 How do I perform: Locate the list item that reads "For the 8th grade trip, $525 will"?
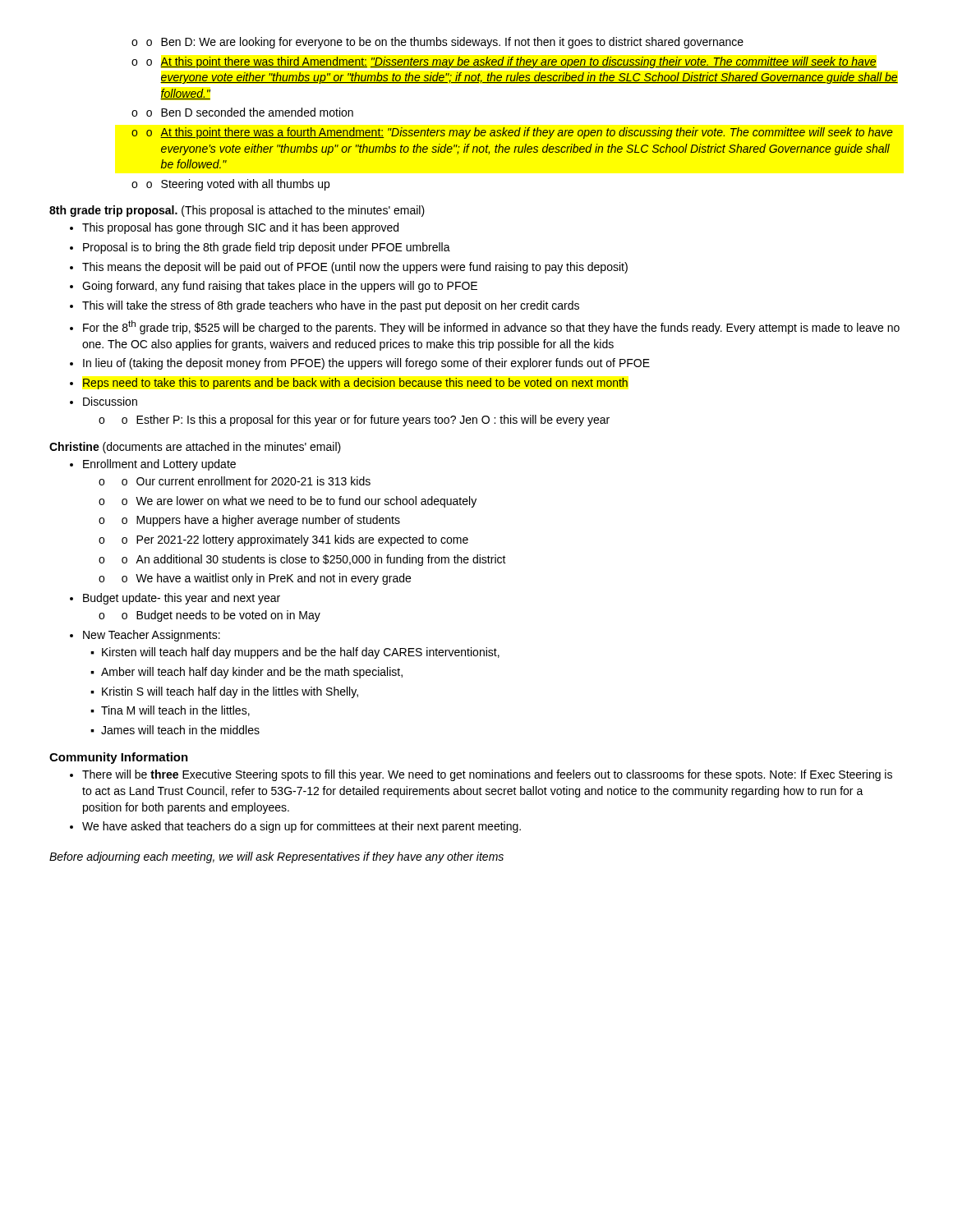click(491, 334)
